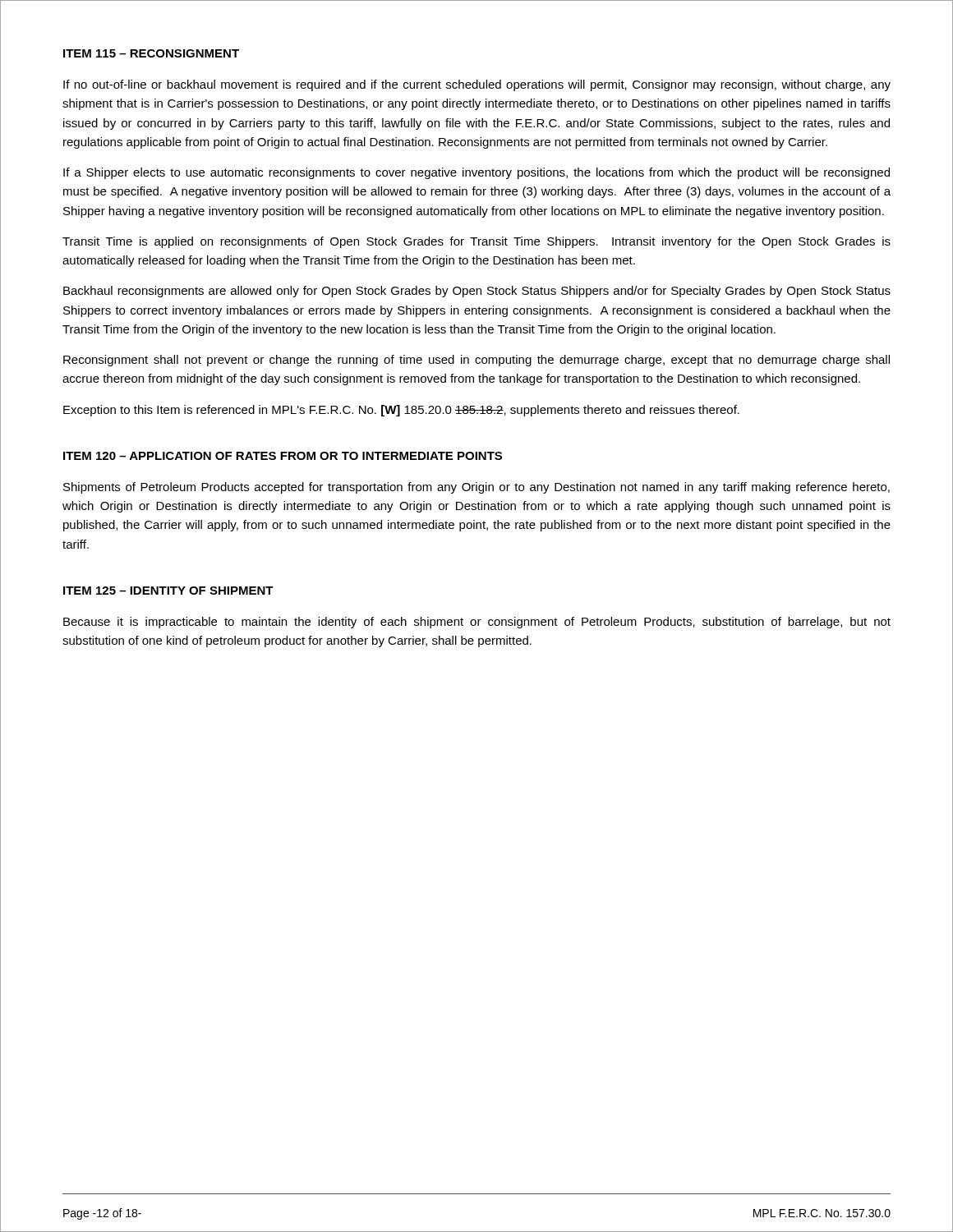
Task: Point to the block beginning "If a Shipper elects to use automatic"
Action: pos(476,191)
